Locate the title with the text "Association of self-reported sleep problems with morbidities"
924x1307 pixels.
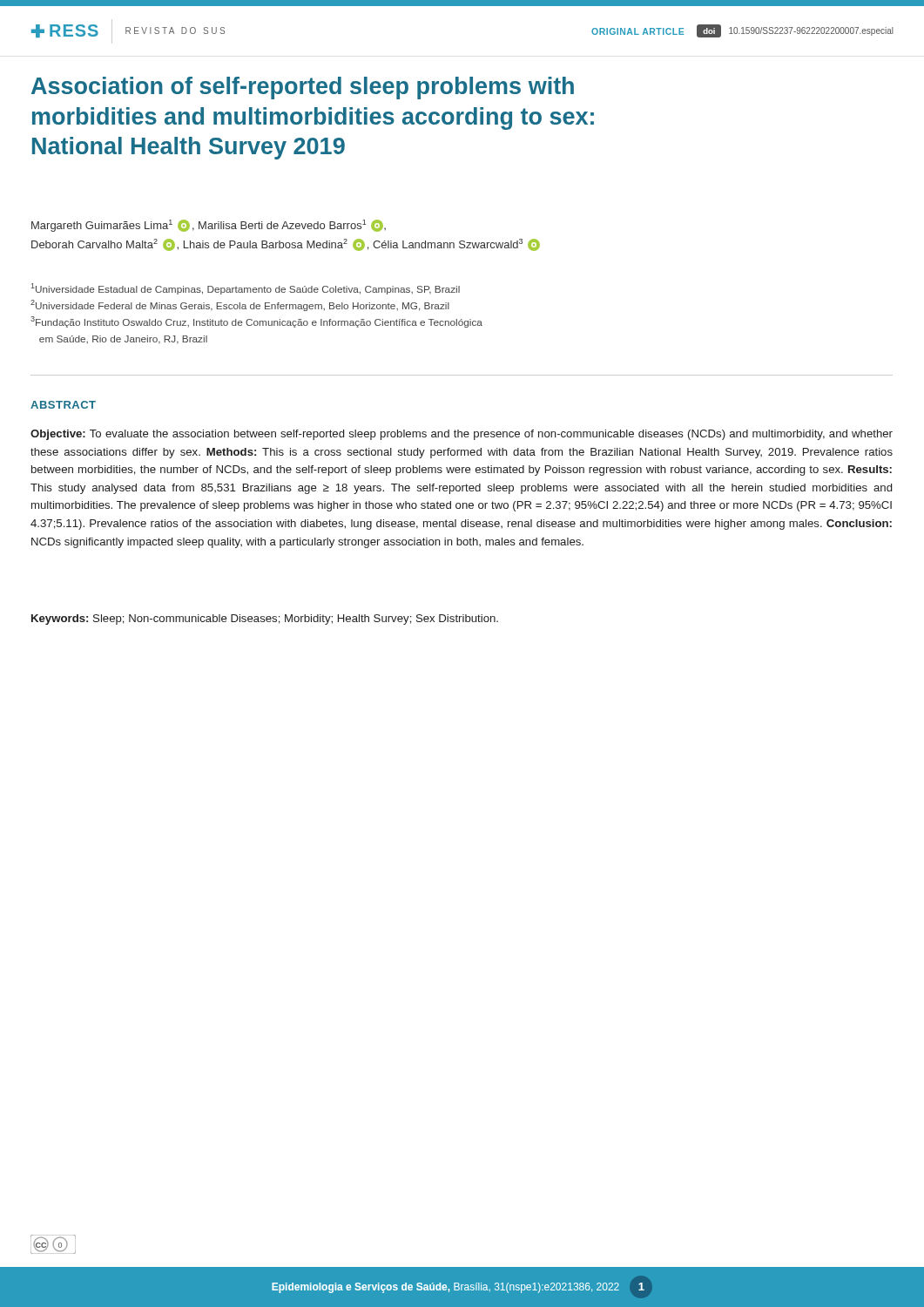coord(462,117)
